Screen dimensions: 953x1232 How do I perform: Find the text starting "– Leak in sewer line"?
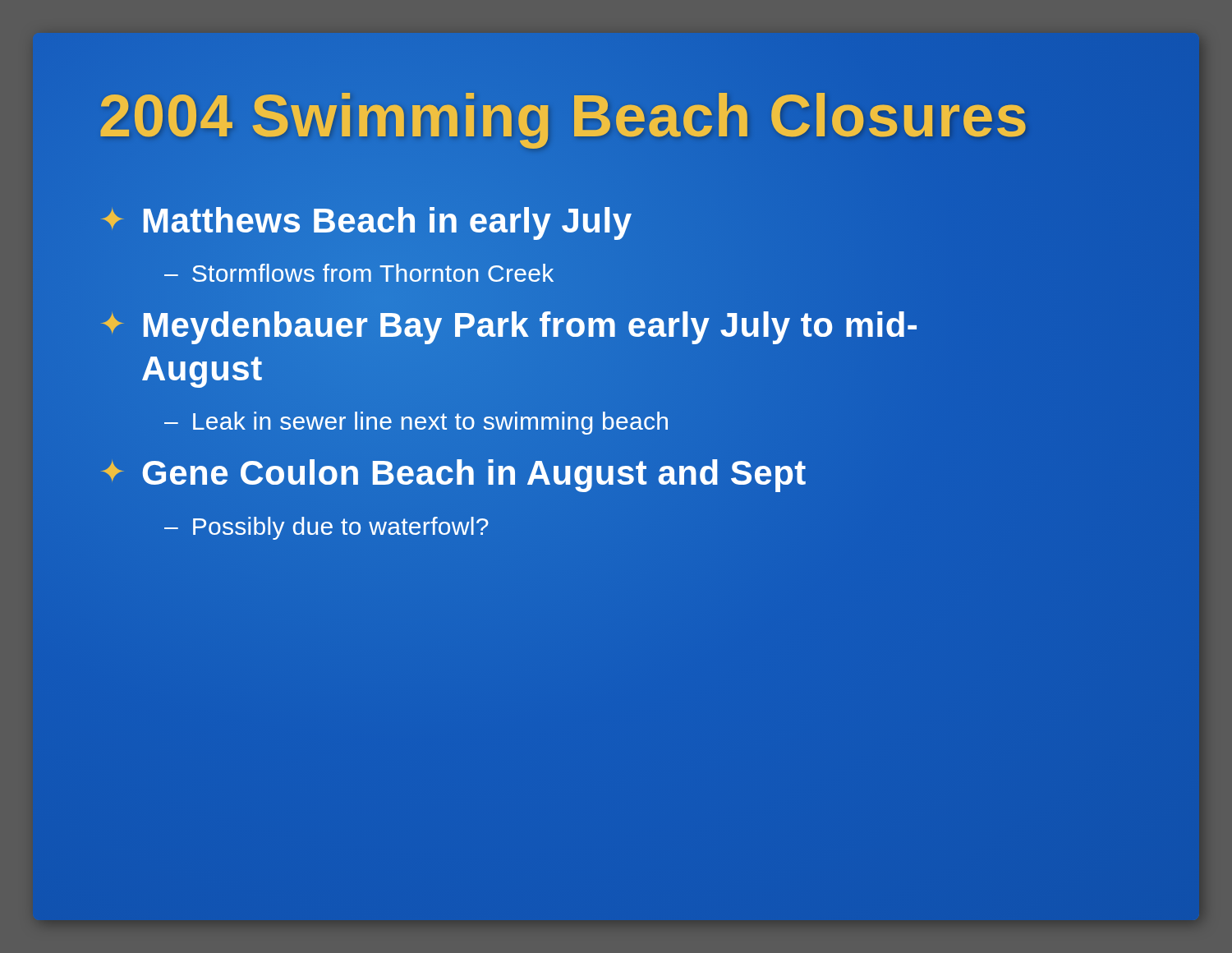[x=417, y=421]
